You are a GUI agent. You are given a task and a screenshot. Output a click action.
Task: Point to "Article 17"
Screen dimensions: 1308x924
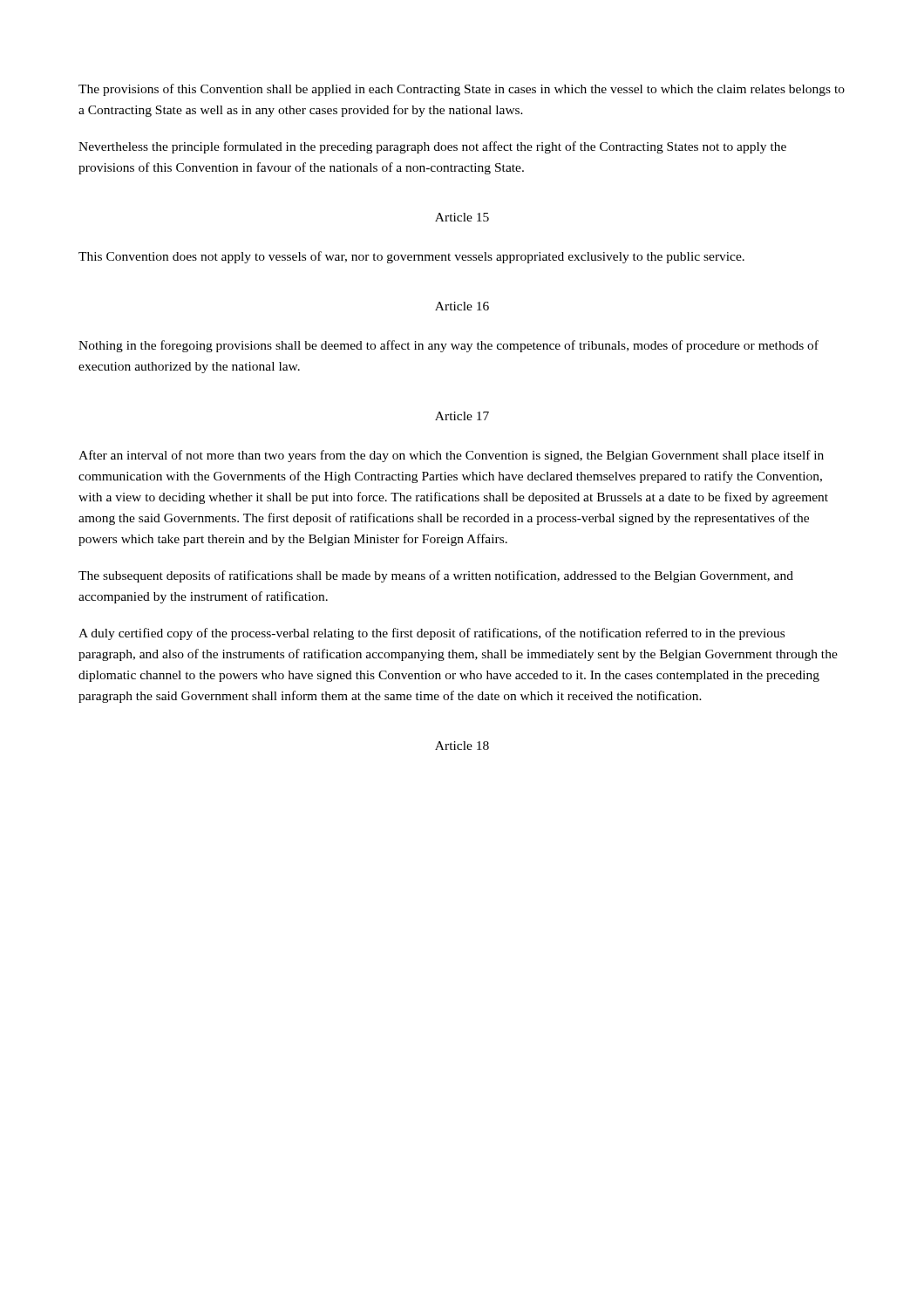(462, 416)
